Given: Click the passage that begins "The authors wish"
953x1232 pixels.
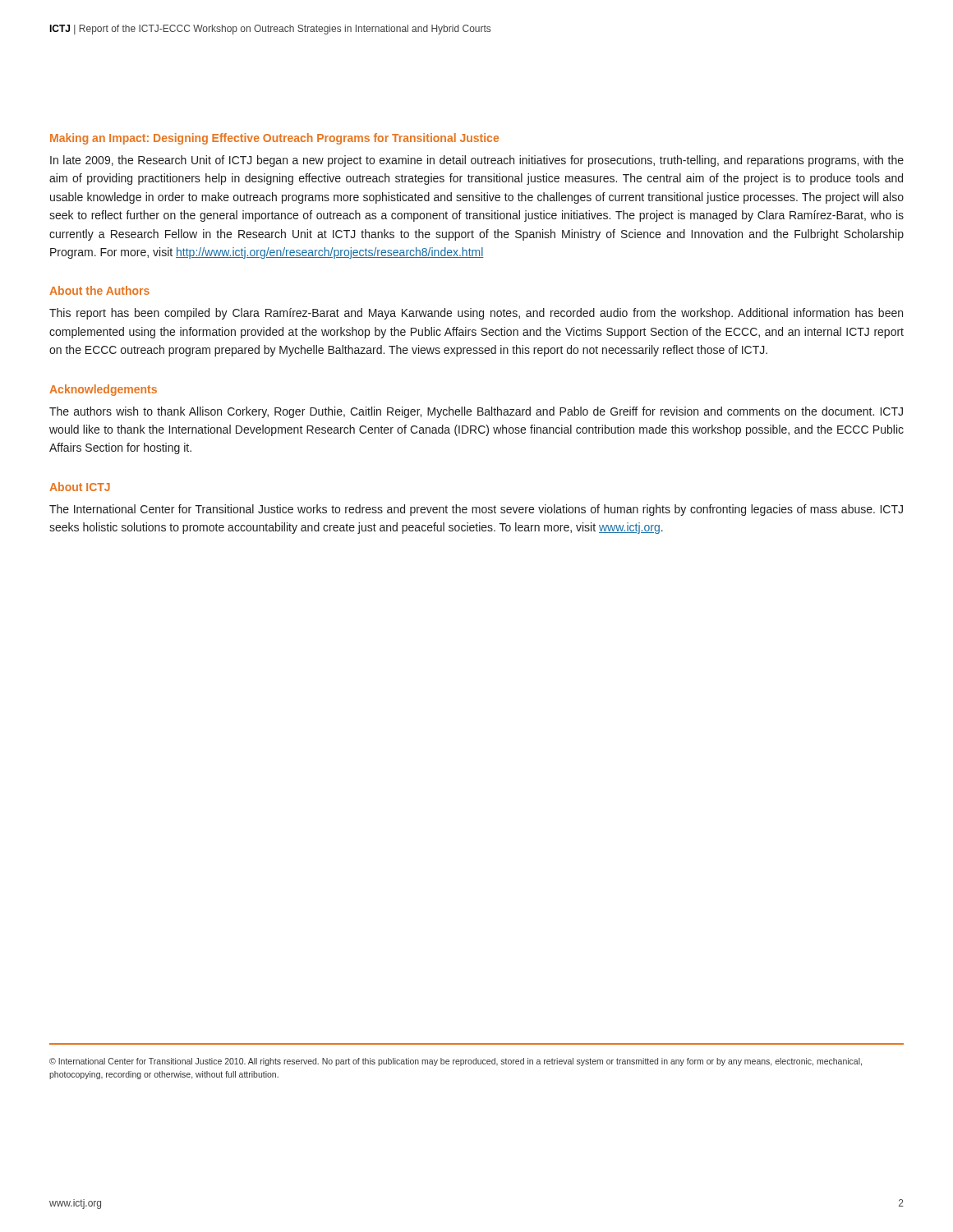Looking at the screenshot, I should click(x=476, y=429).
